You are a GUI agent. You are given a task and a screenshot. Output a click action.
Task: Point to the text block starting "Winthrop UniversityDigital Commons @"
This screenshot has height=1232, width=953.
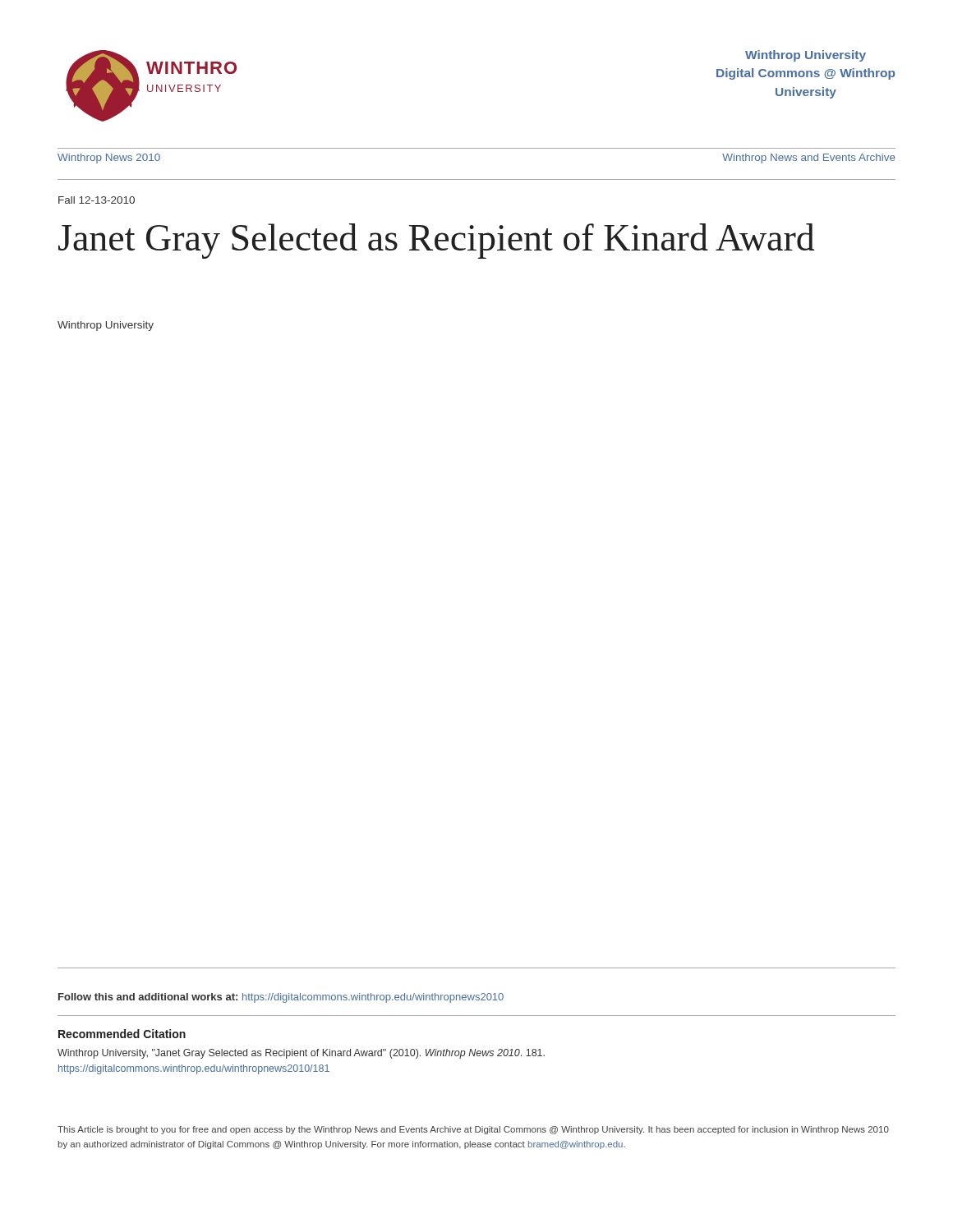tap(806, 73)
